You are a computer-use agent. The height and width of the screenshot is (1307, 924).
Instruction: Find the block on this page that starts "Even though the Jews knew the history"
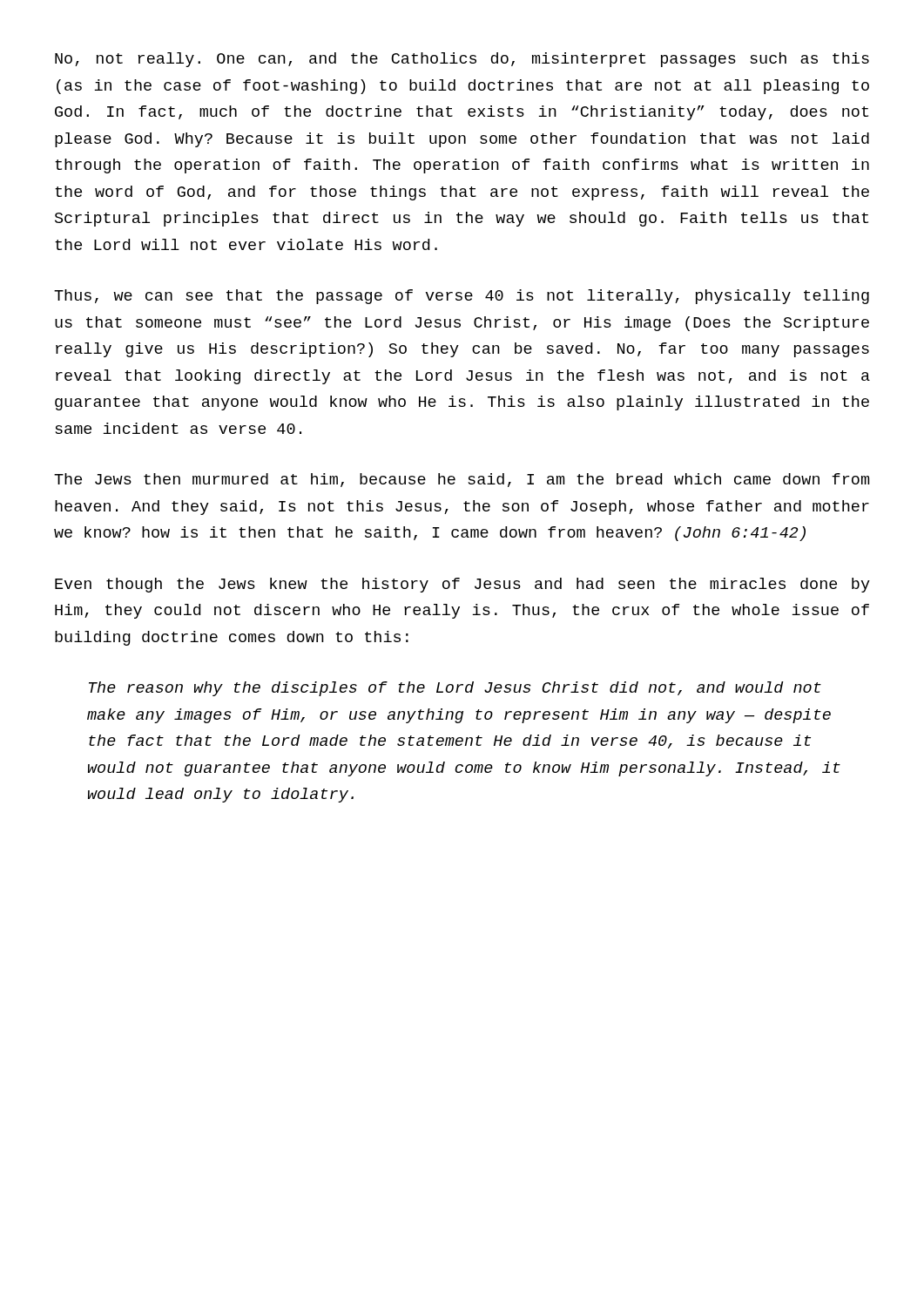click(x=462, y=611)
